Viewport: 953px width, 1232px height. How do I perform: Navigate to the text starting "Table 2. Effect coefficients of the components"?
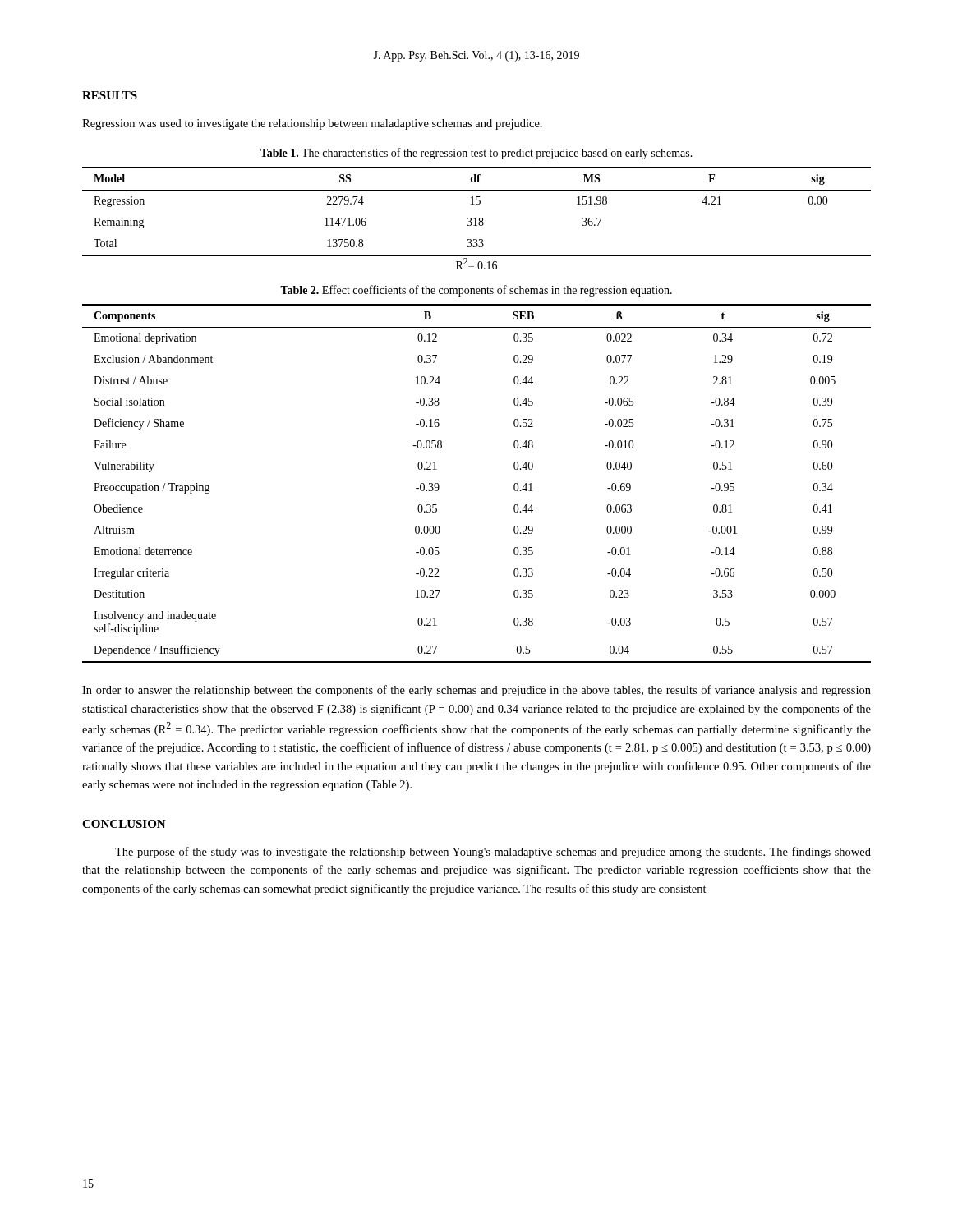tap(476, 291)
